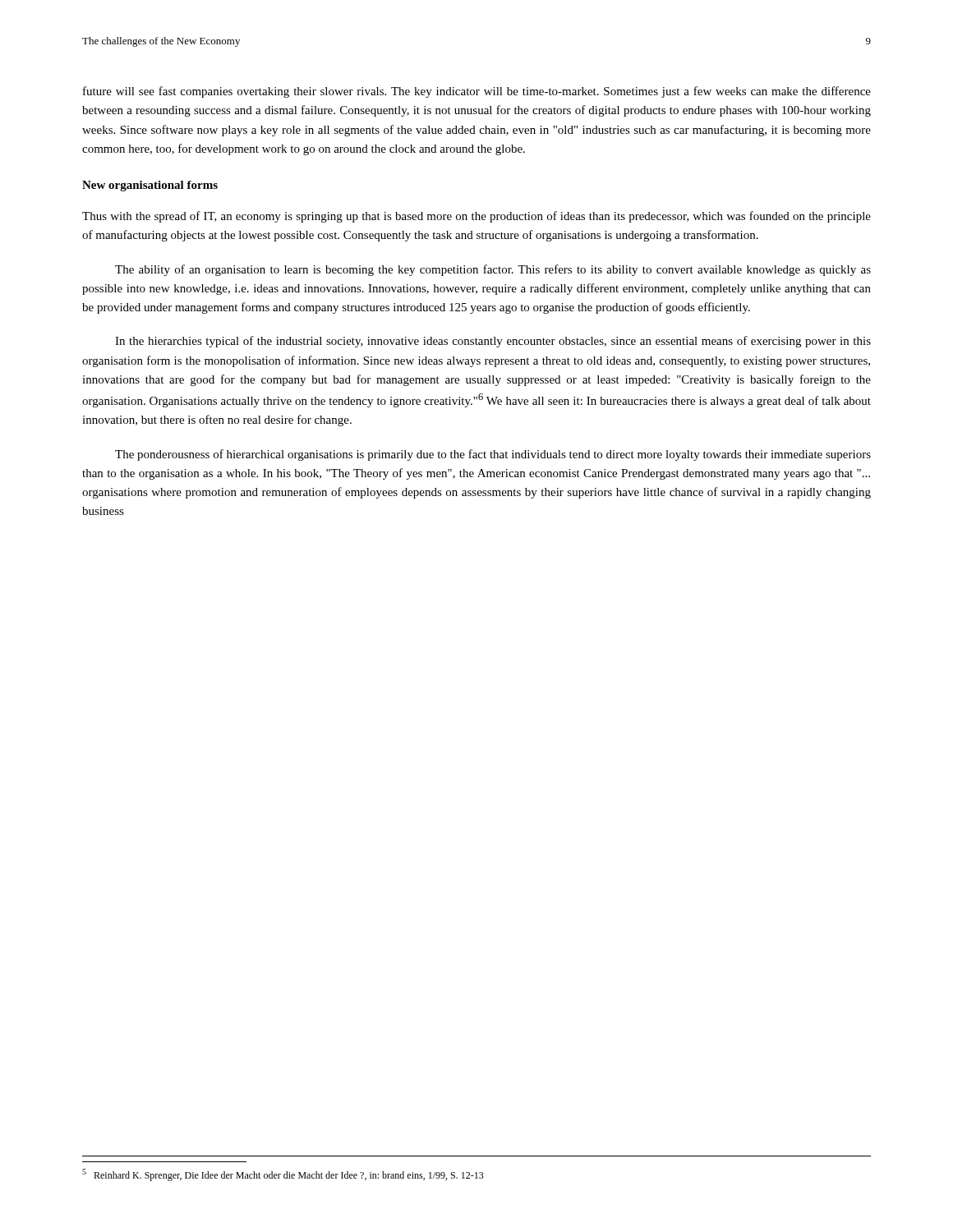Click on the text block containing "In the hierarchies typical"
Screen dimensions: 1232x953
[x=476, y=381]
